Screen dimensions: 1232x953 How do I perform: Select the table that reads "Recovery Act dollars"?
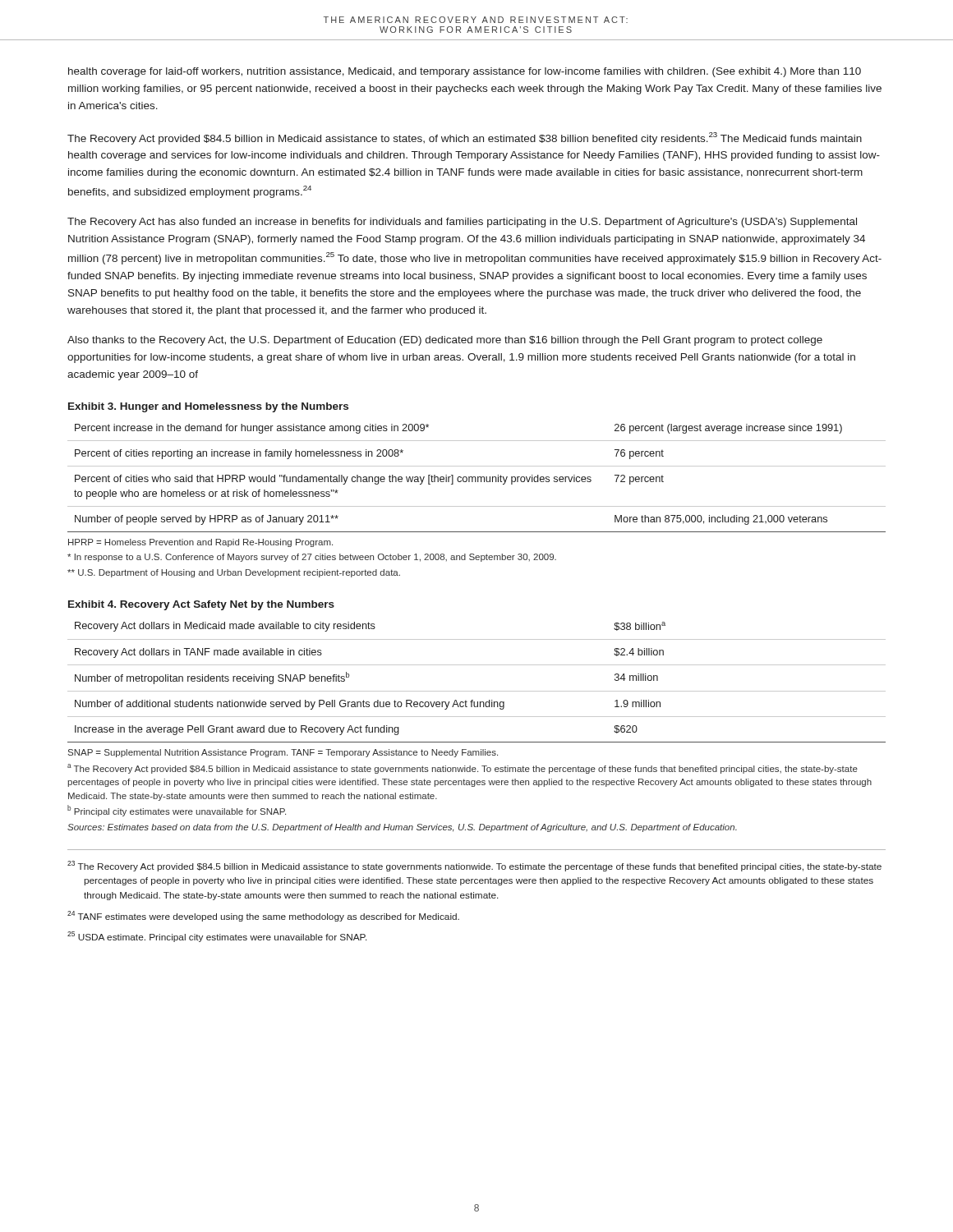(x=476, y=678)
